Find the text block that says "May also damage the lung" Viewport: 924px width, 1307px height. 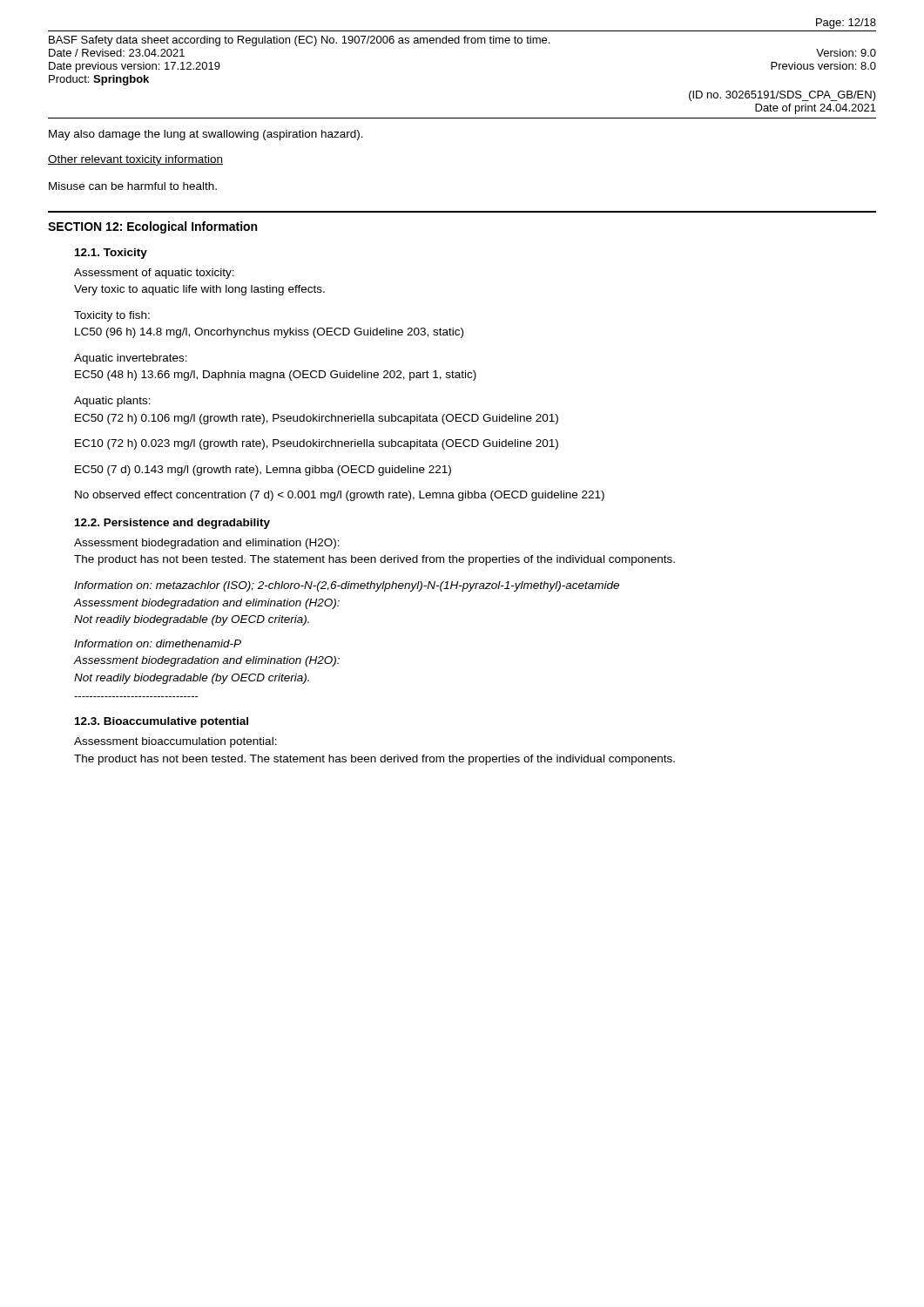[206, 134]
